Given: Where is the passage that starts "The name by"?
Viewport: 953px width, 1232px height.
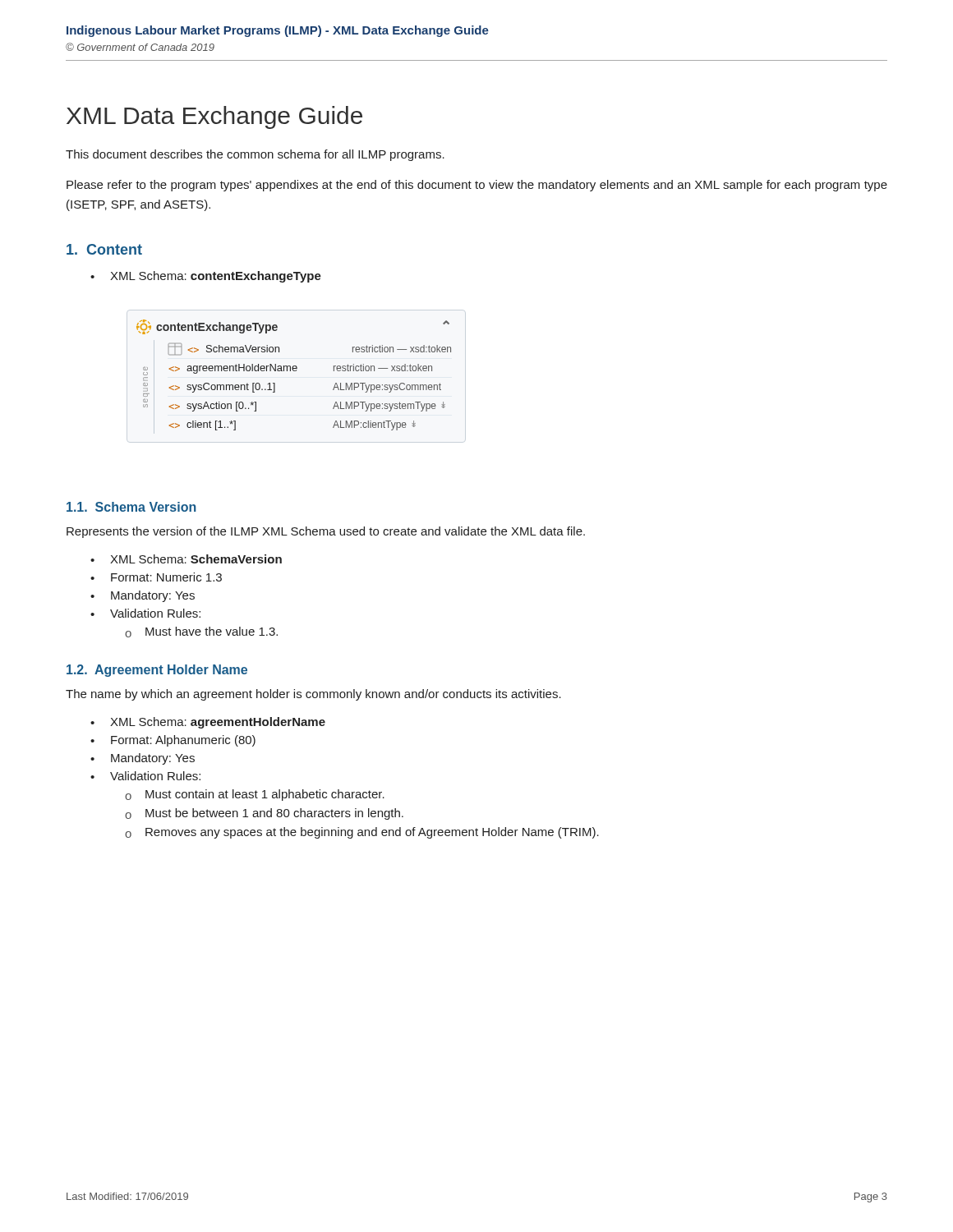Looking at the screenshot, I should 314,694.
